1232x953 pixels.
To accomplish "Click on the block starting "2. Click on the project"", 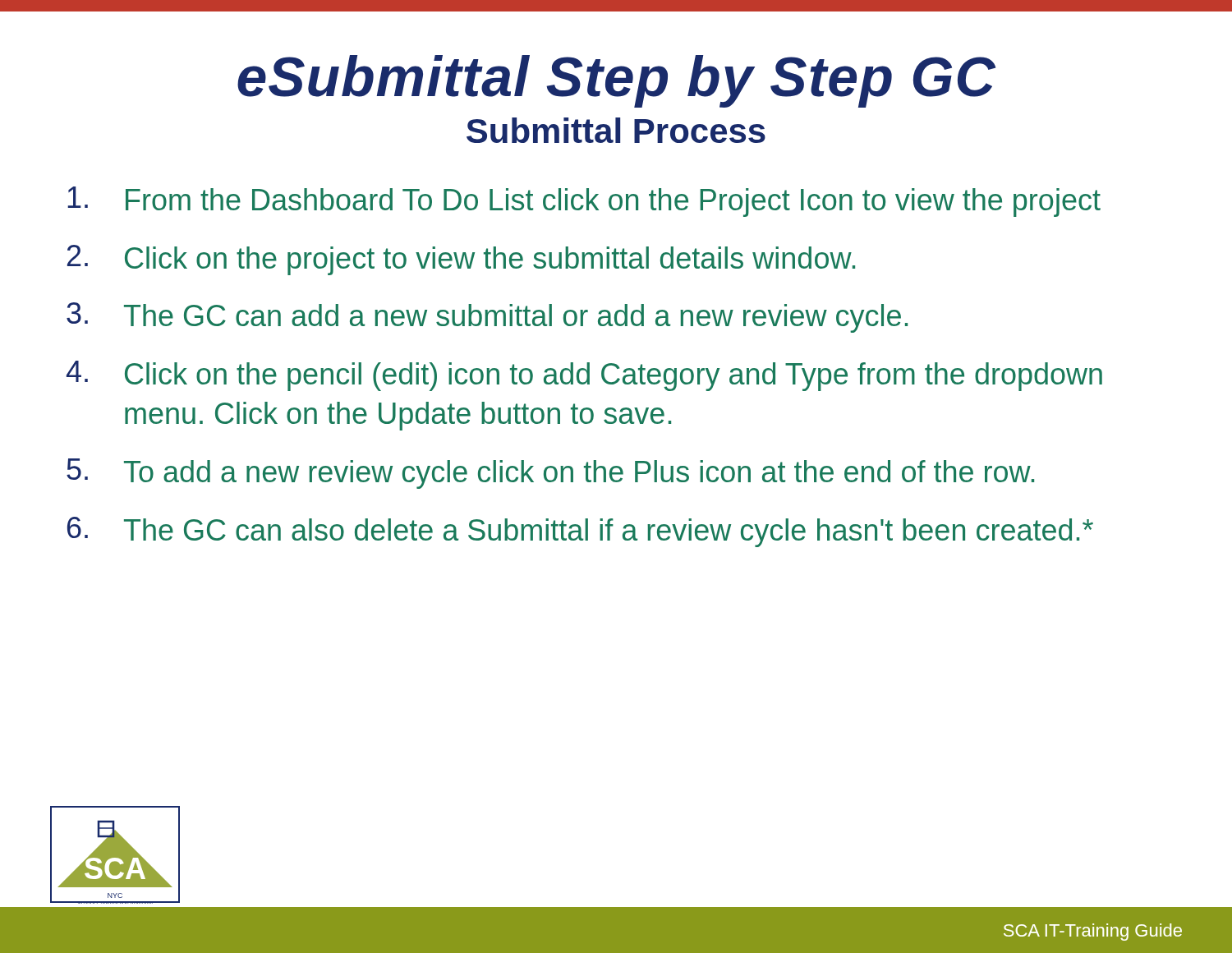I will tap(616, 259).
